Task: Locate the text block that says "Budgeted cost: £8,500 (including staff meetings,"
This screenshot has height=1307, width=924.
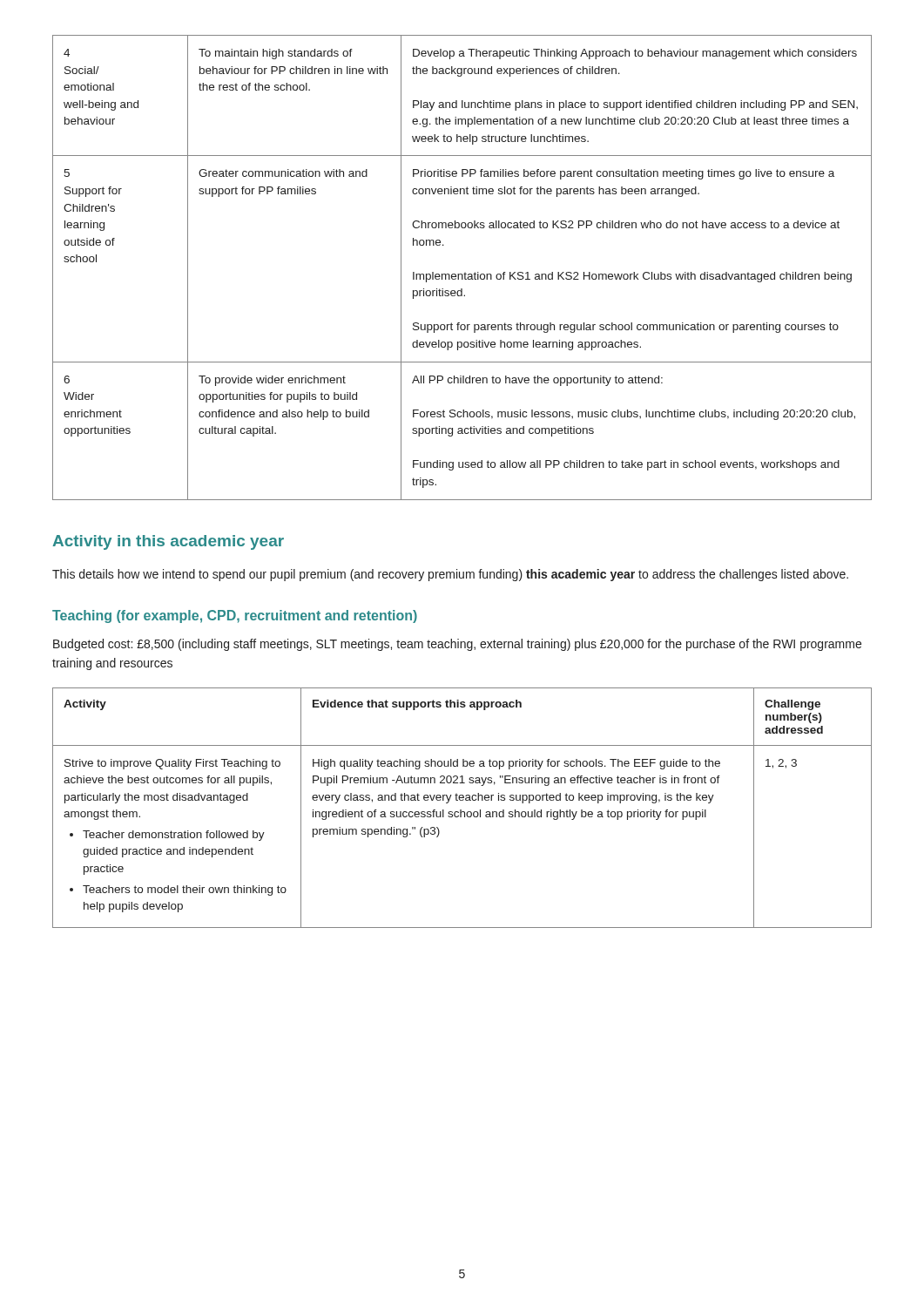Action: point(457,654)
